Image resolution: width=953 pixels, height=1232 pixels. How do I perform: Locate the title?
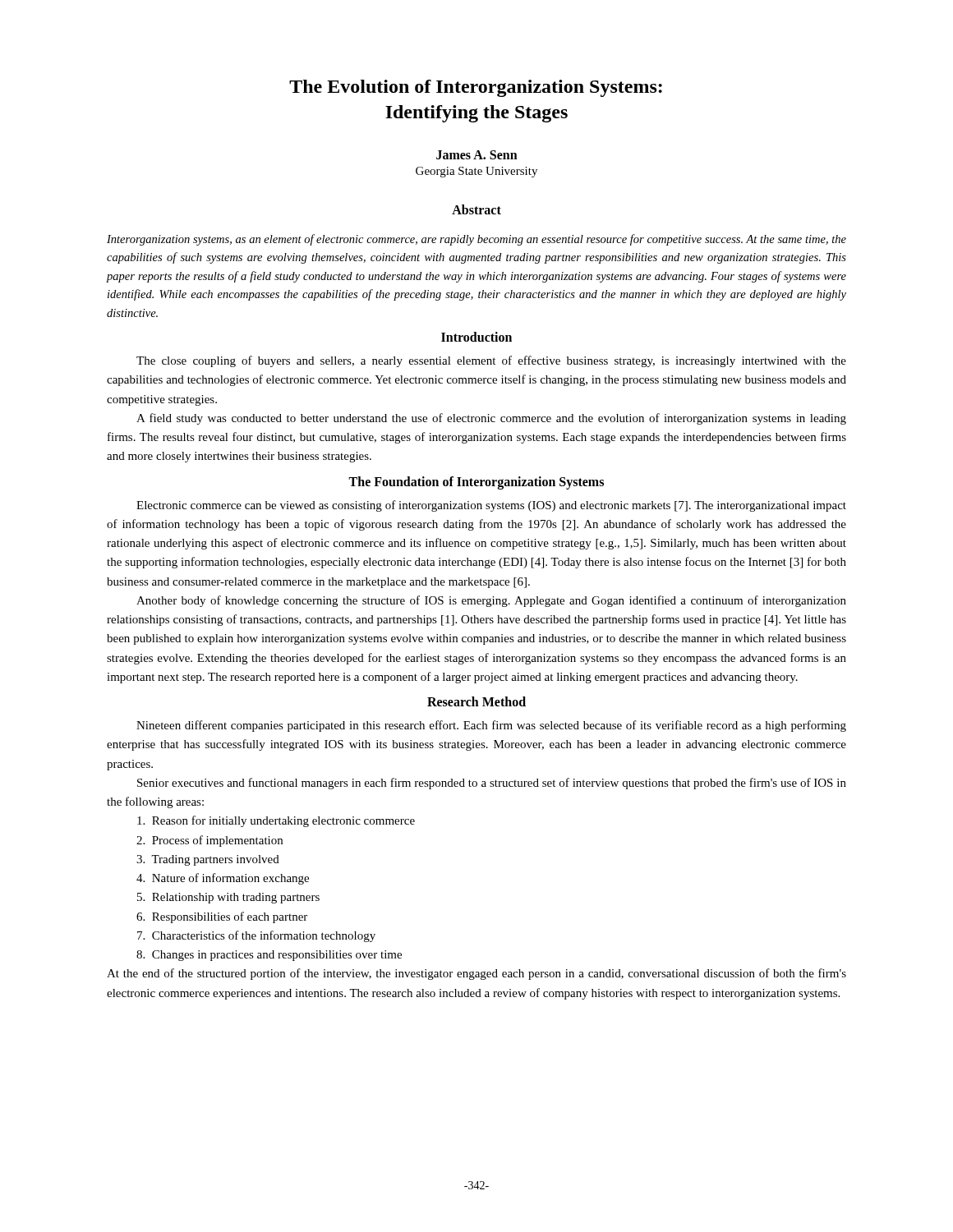pos(476,100)
